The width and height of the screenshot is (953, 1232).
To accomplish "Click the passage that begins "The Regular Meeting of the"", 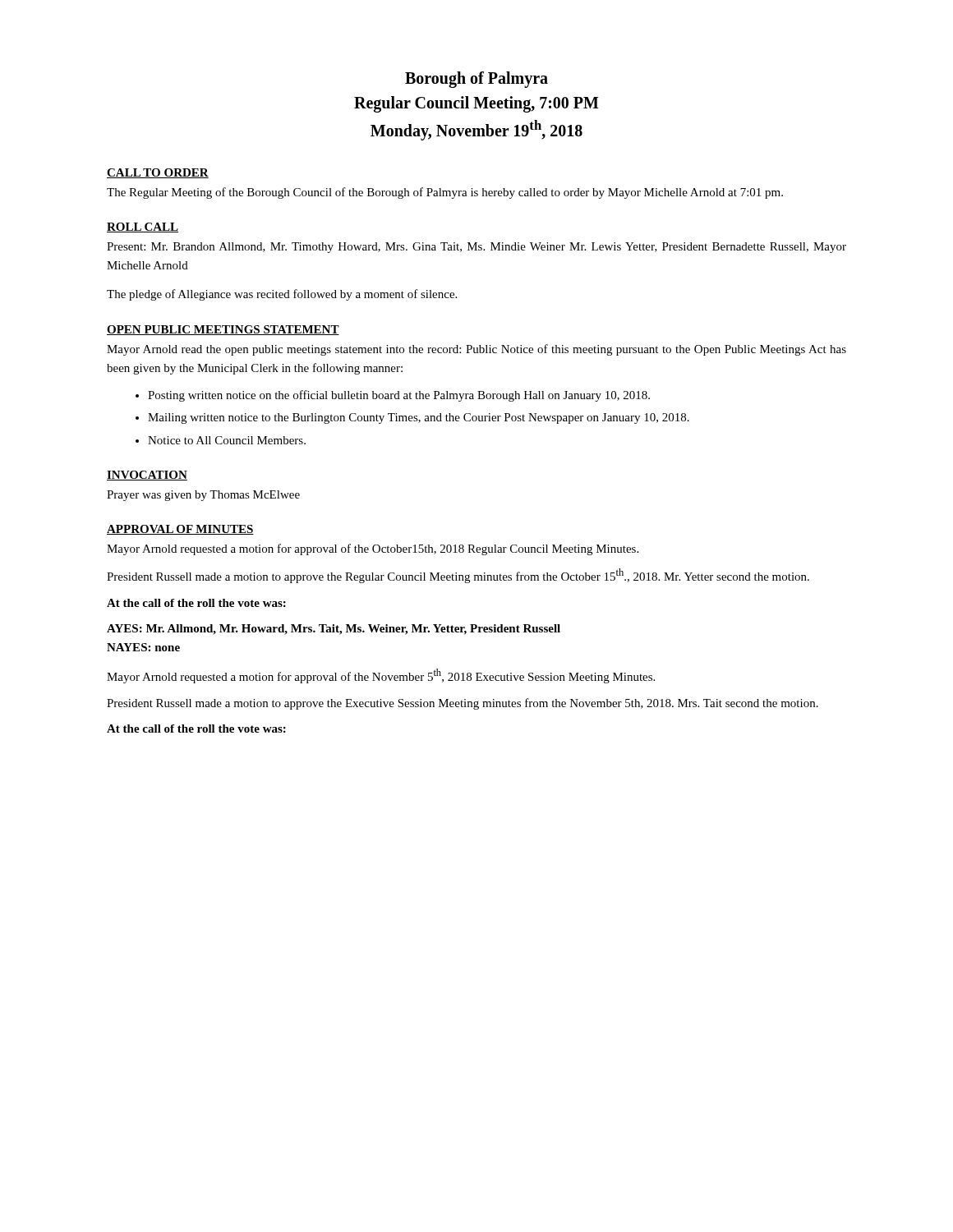I will (445, 192).
